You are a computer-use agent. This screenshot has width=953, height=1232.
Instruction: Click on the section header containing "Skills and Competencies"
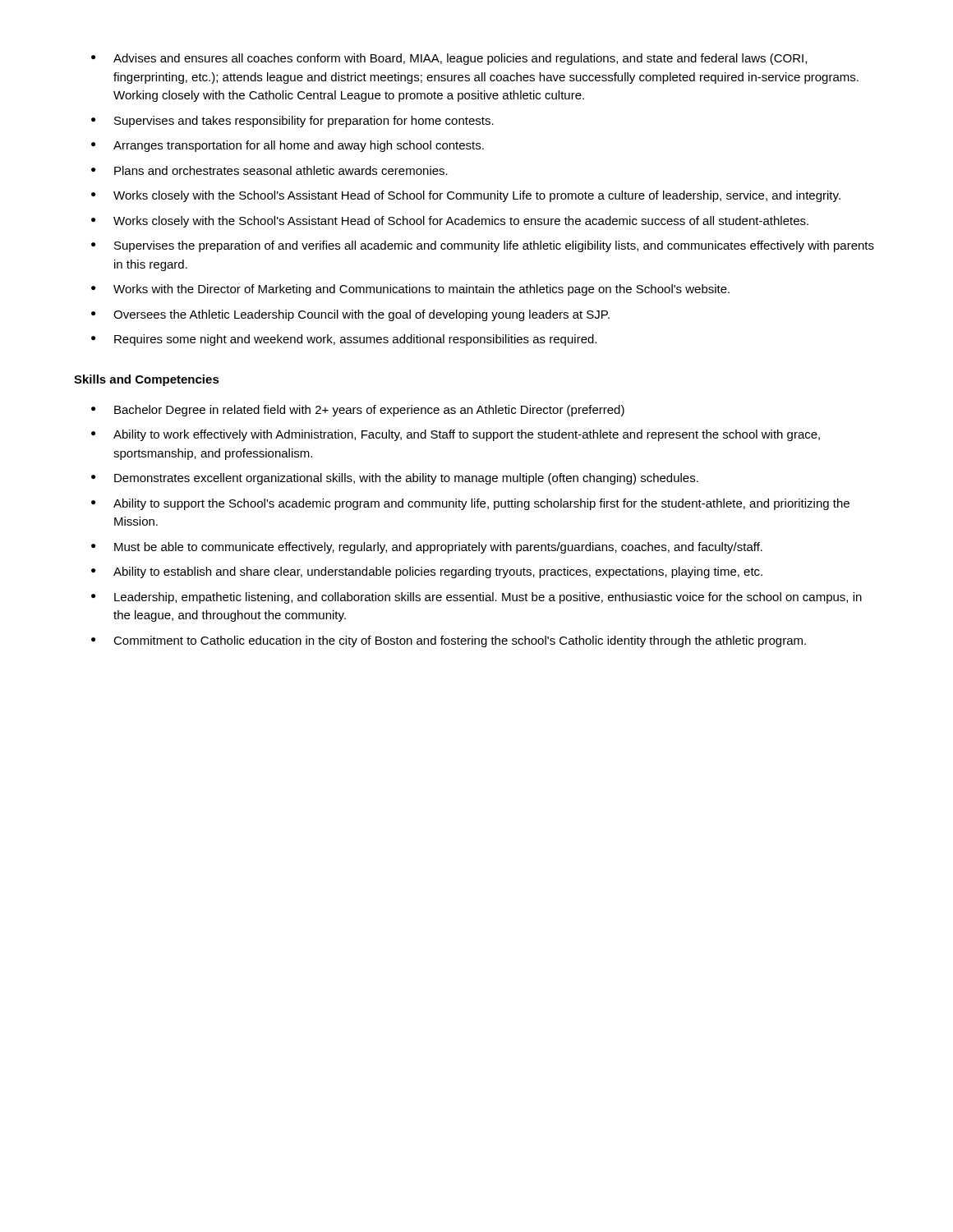point(147,379)
